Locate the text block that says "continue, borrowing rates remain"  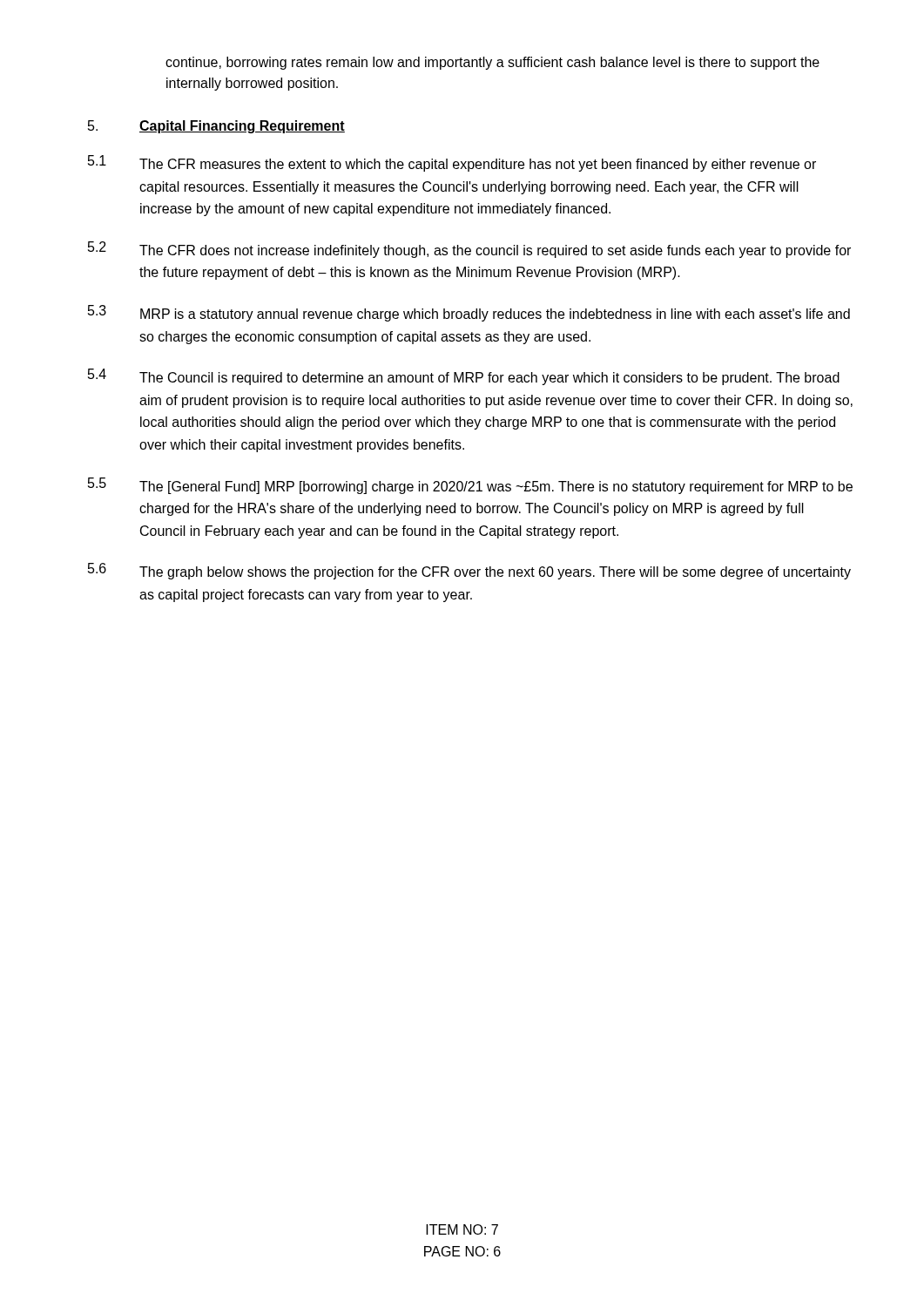pos(493,73)
